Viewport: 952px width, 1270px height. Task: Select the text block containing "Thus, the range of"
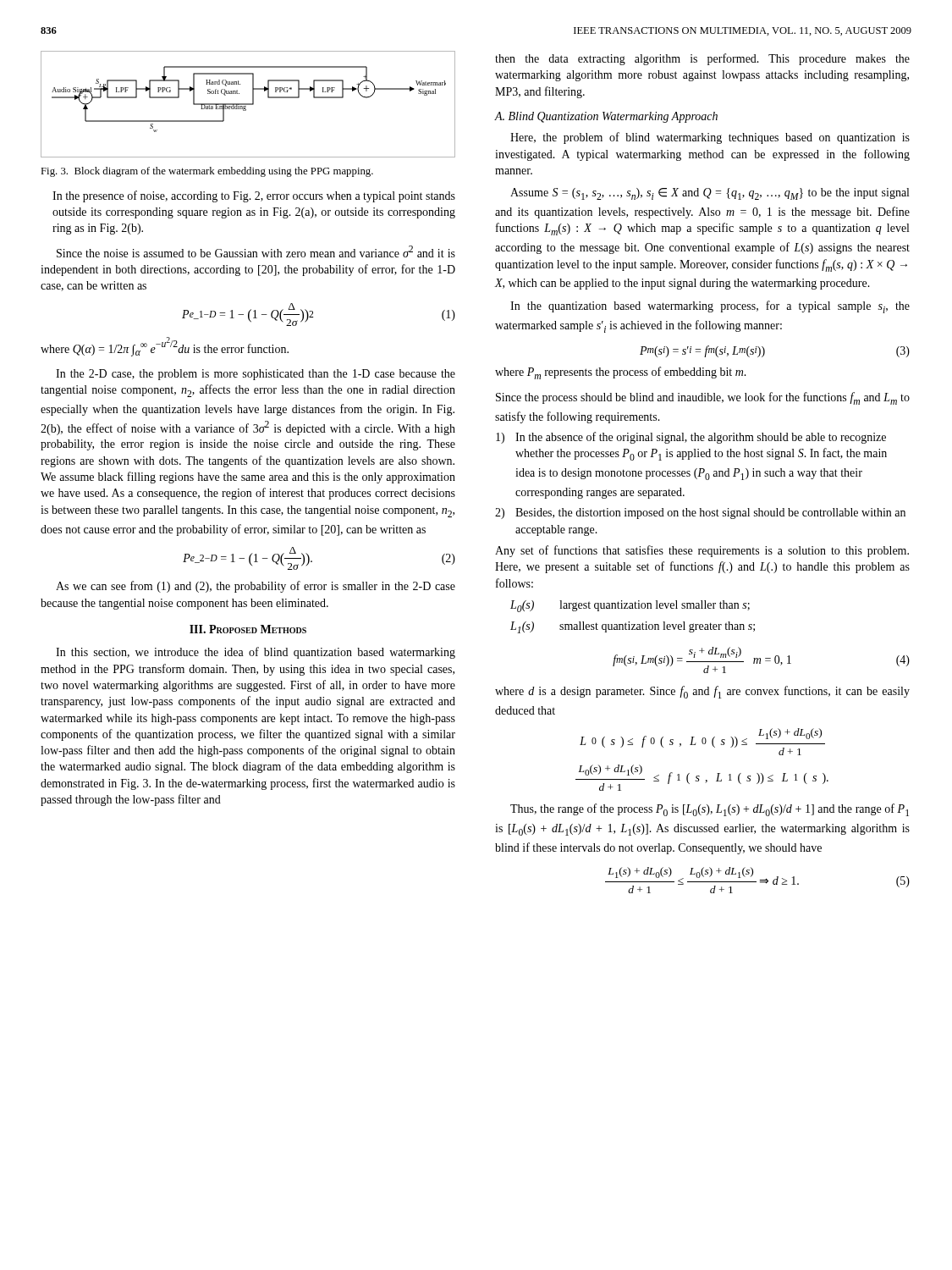click(x=702, y=828)
